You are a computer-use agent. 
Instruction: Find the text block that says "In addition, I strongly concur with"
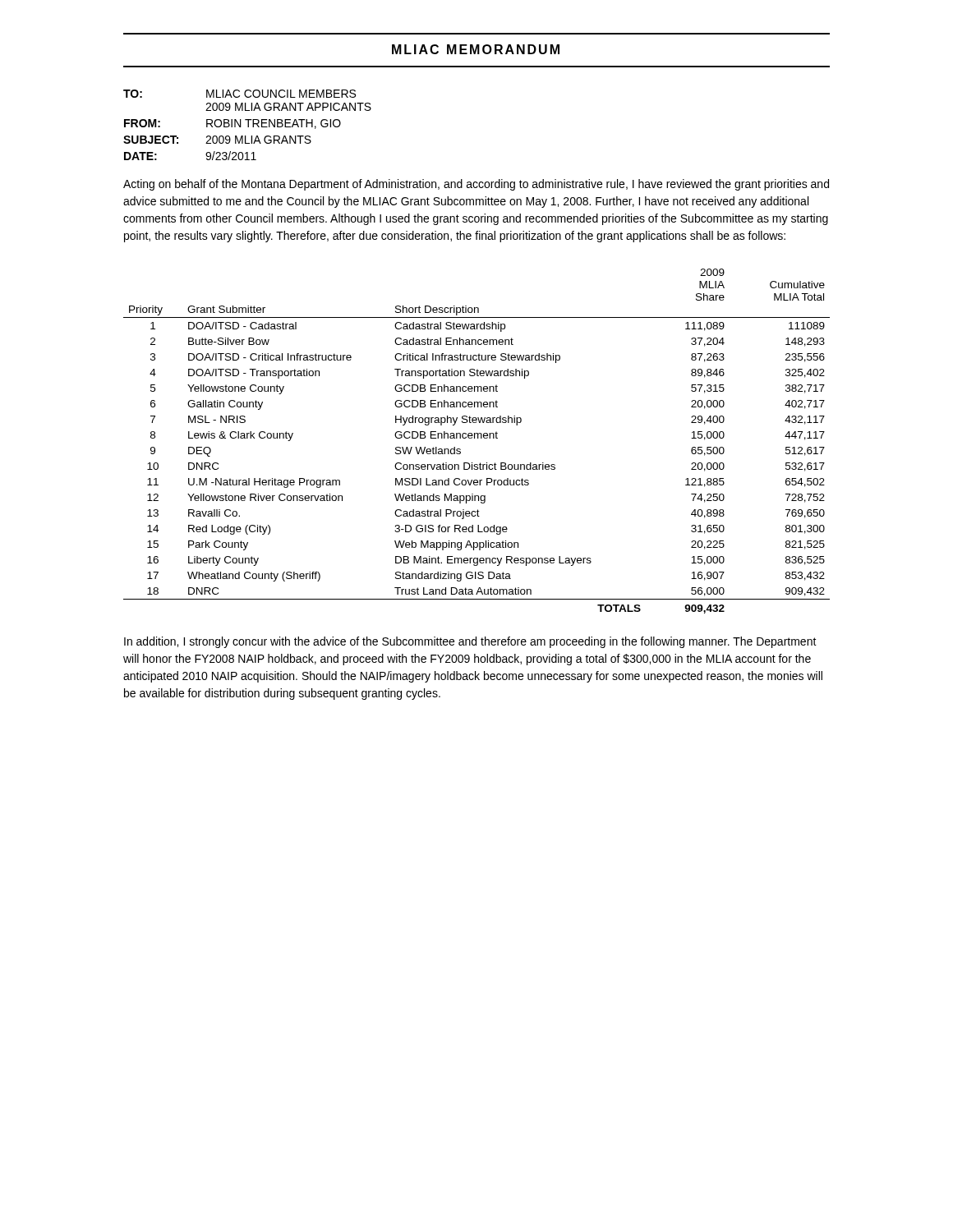pyautogui.click(x=473, y=667)
